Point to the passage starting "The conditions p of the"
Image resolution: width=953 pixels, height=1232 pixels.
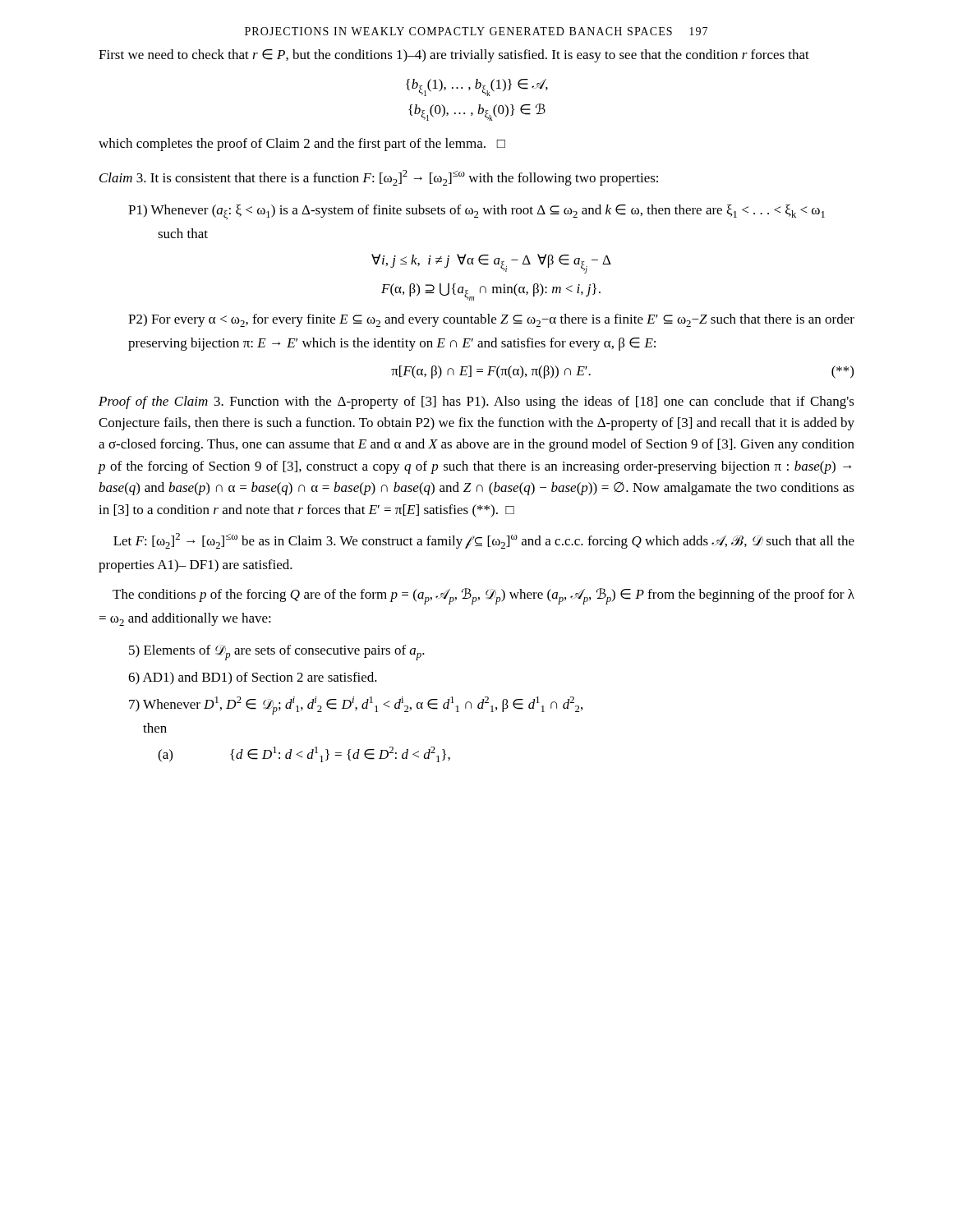coord(476,608)
